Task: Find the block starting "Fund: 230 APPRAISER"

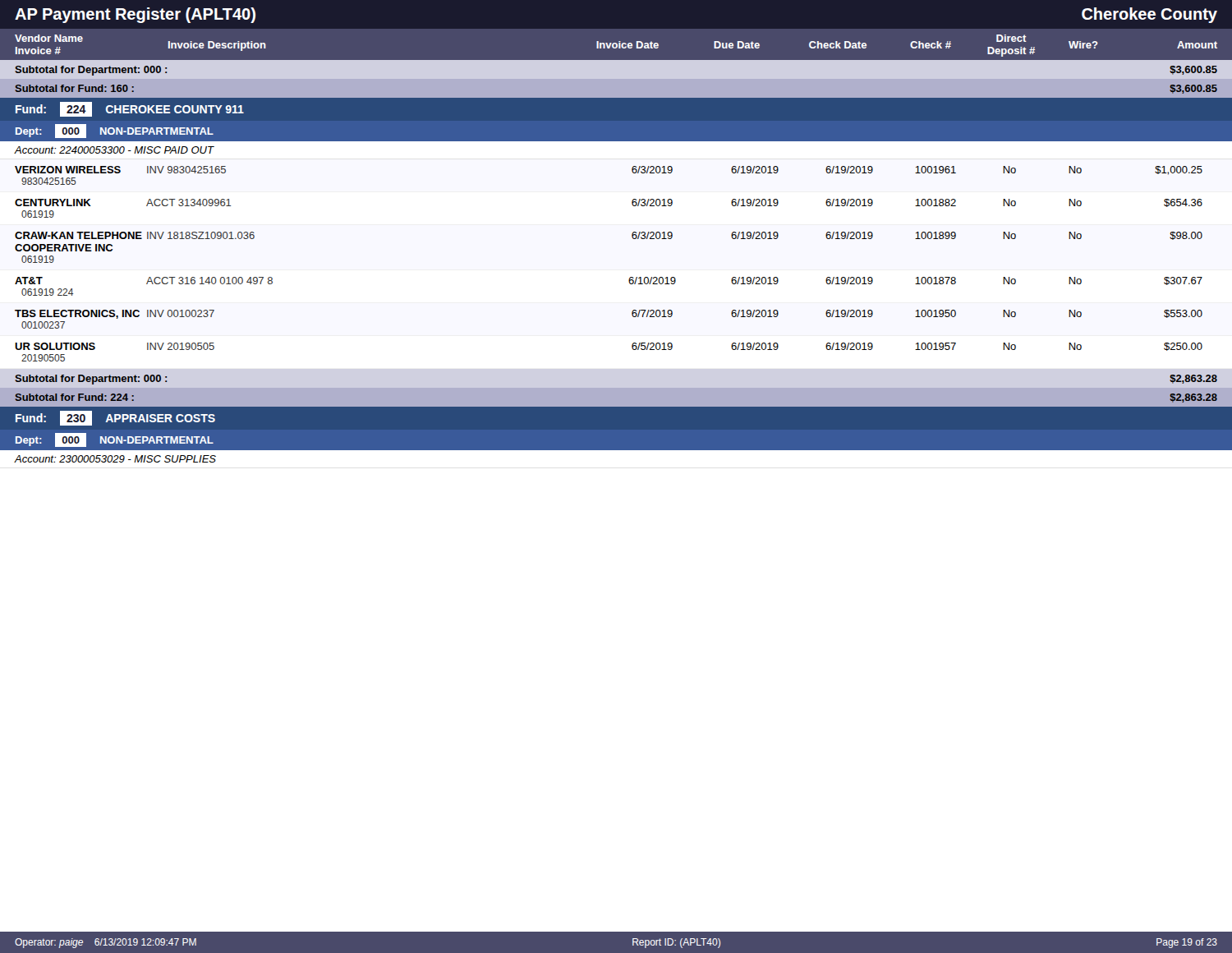Action: pos(115,418)
